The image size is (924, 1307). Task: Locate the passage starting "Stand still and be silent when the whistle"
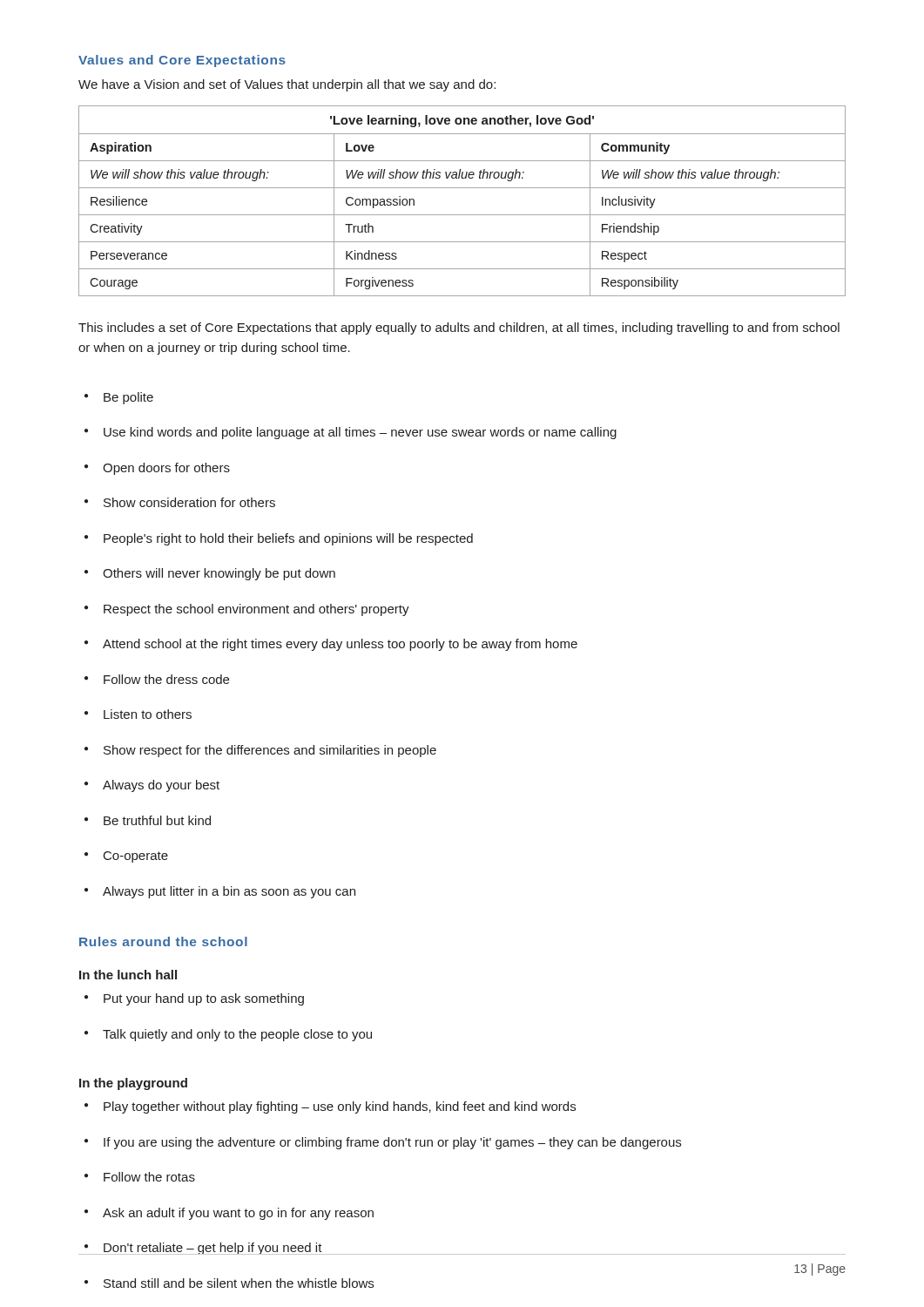pyautogui.click(x=229, y=1283)
